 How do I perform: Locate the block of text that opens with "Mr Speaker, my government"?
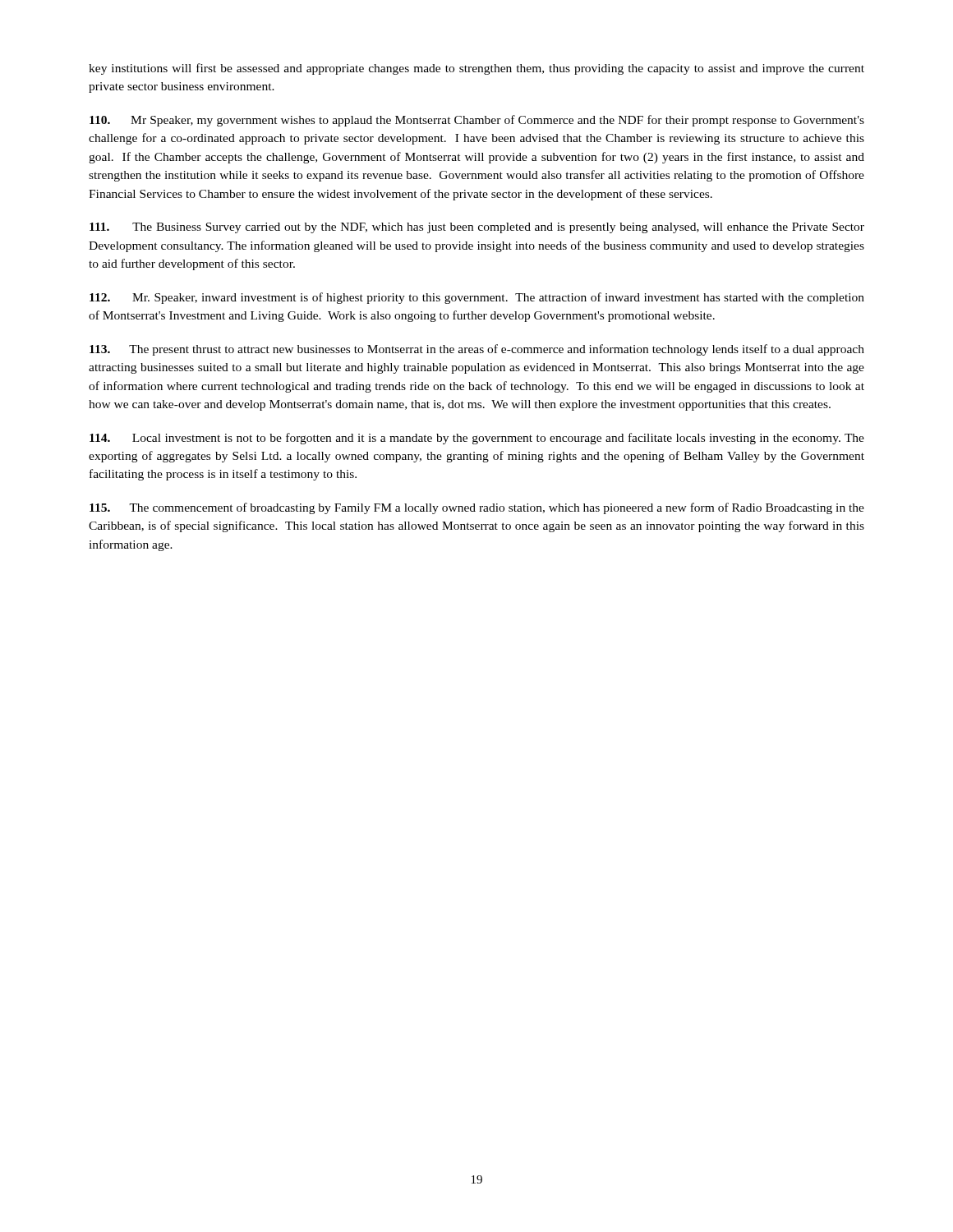476,156
